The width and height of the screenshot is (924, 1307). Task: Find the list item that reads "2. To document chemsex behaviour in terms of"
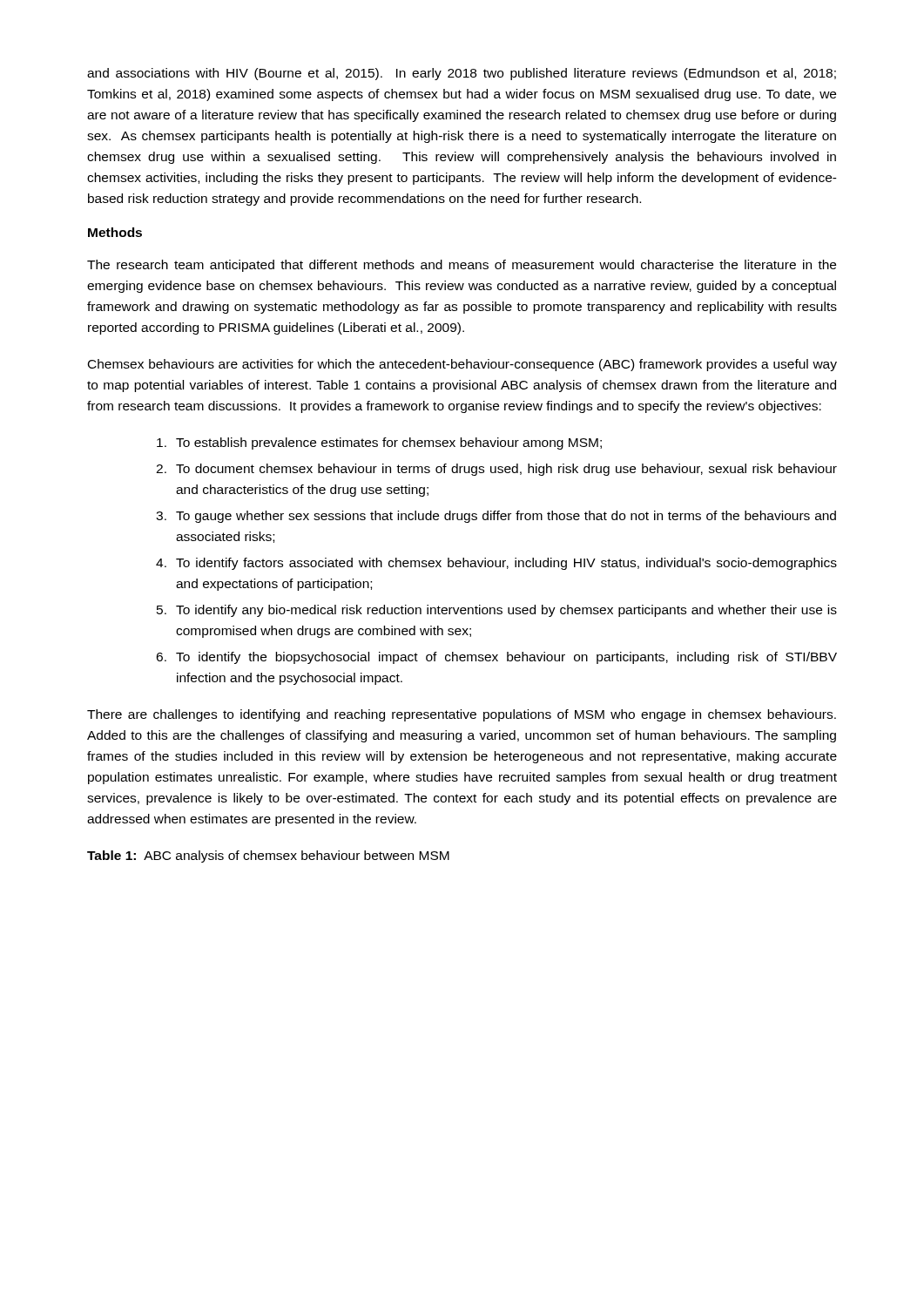coord(488,479)
